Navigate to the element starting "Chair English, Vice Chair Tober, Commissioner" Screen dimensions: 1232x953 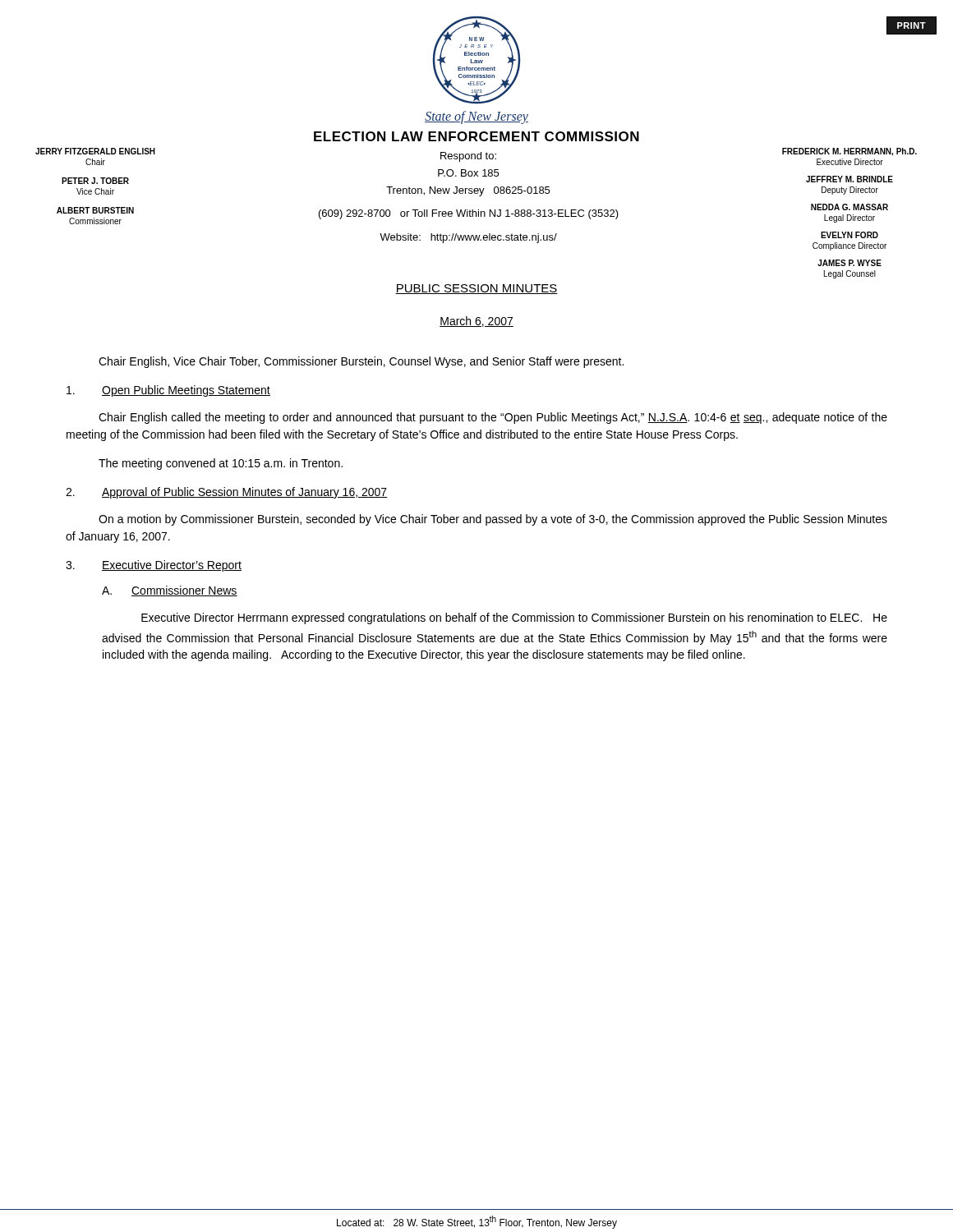[362, 361]
